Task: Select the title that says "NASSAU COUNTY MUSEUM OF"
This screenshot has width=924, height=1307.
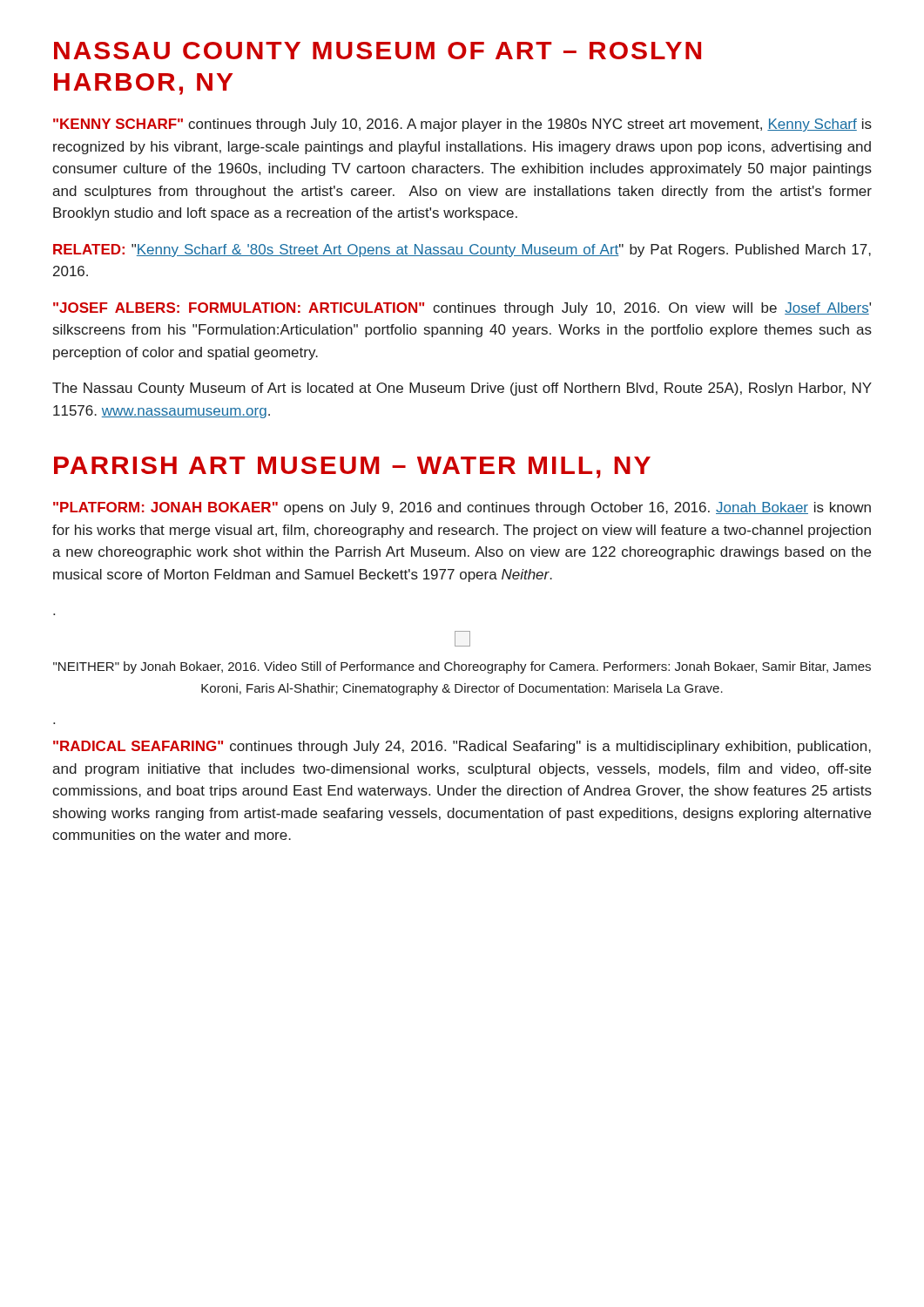Action: tap(462, 66)
